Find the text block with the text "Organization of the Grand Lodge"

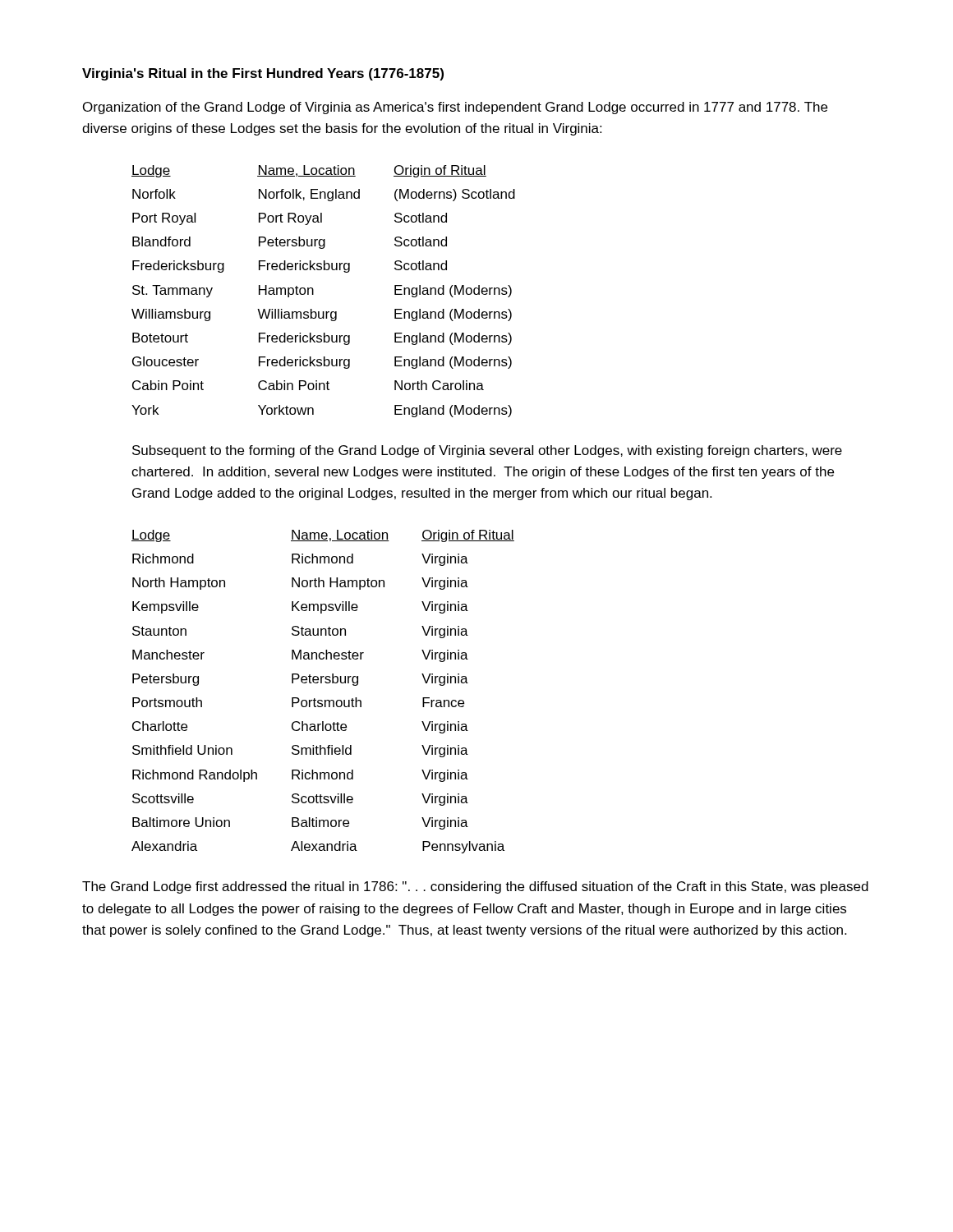(x=455, y=118)
